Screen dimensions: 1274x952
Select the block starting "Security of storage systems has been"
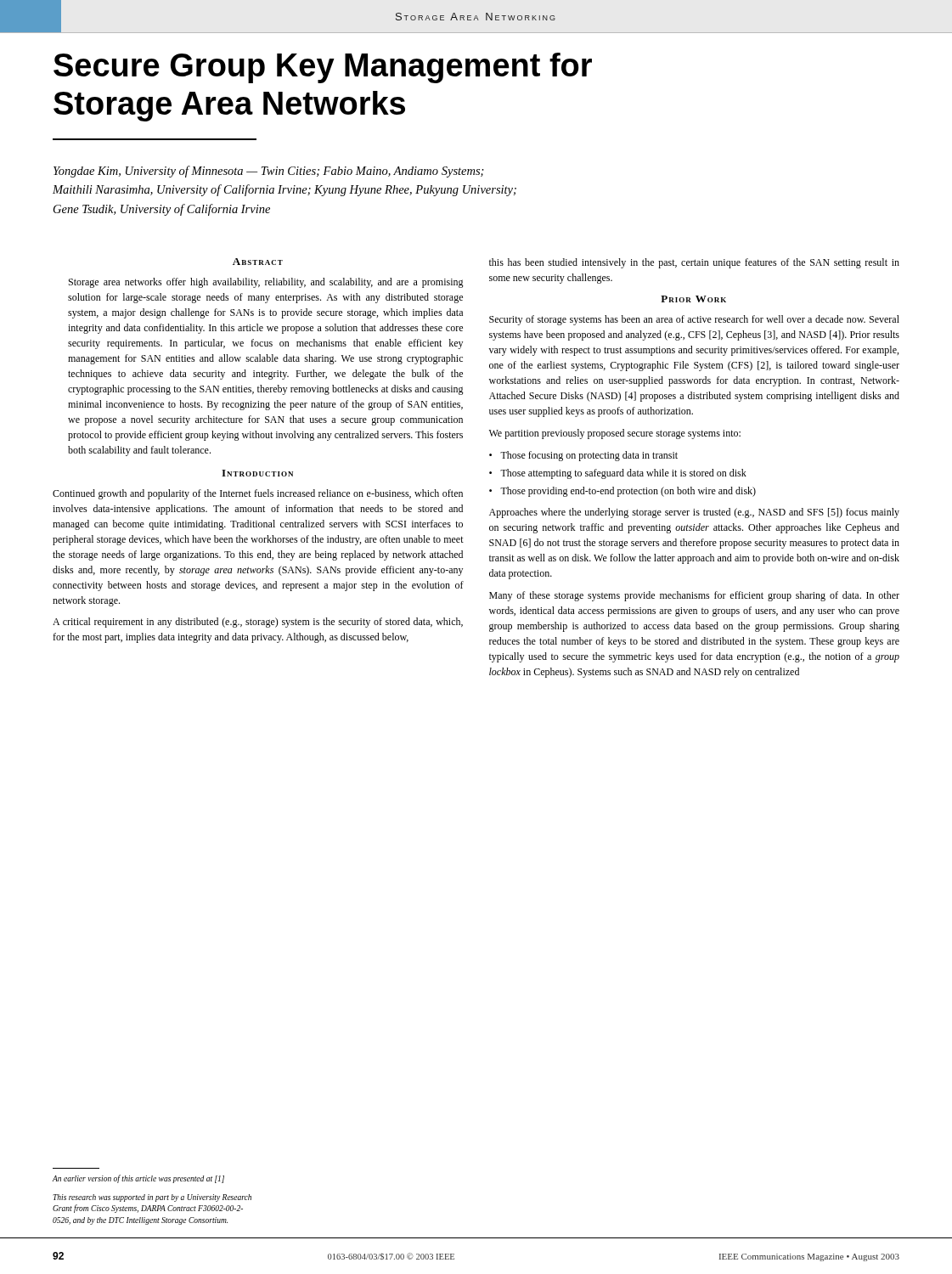694,365
